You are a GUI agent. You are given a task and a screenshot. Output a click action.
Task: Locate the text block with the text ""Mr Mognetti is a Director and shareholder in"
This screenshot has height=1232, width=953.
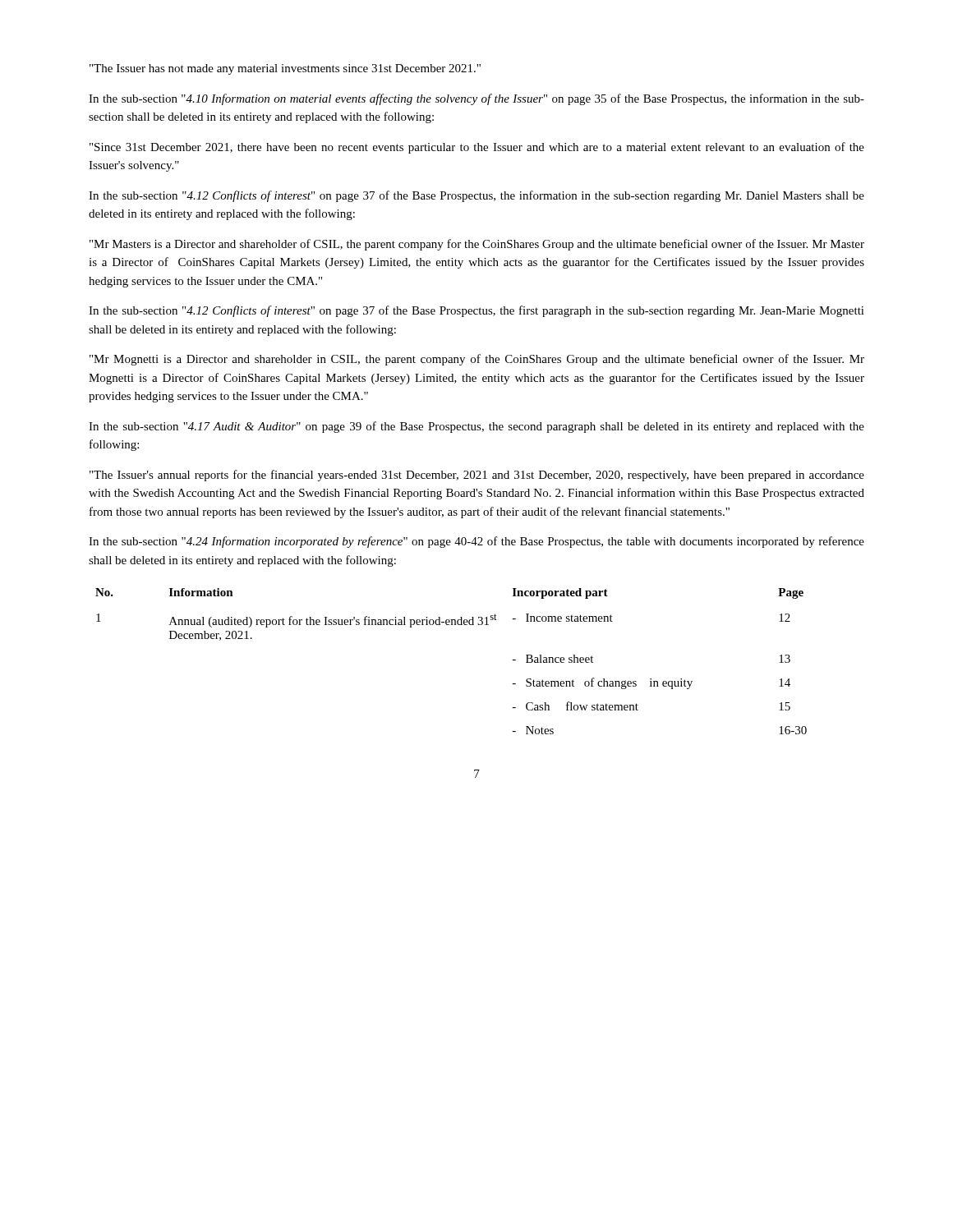(x=476, y=378)
